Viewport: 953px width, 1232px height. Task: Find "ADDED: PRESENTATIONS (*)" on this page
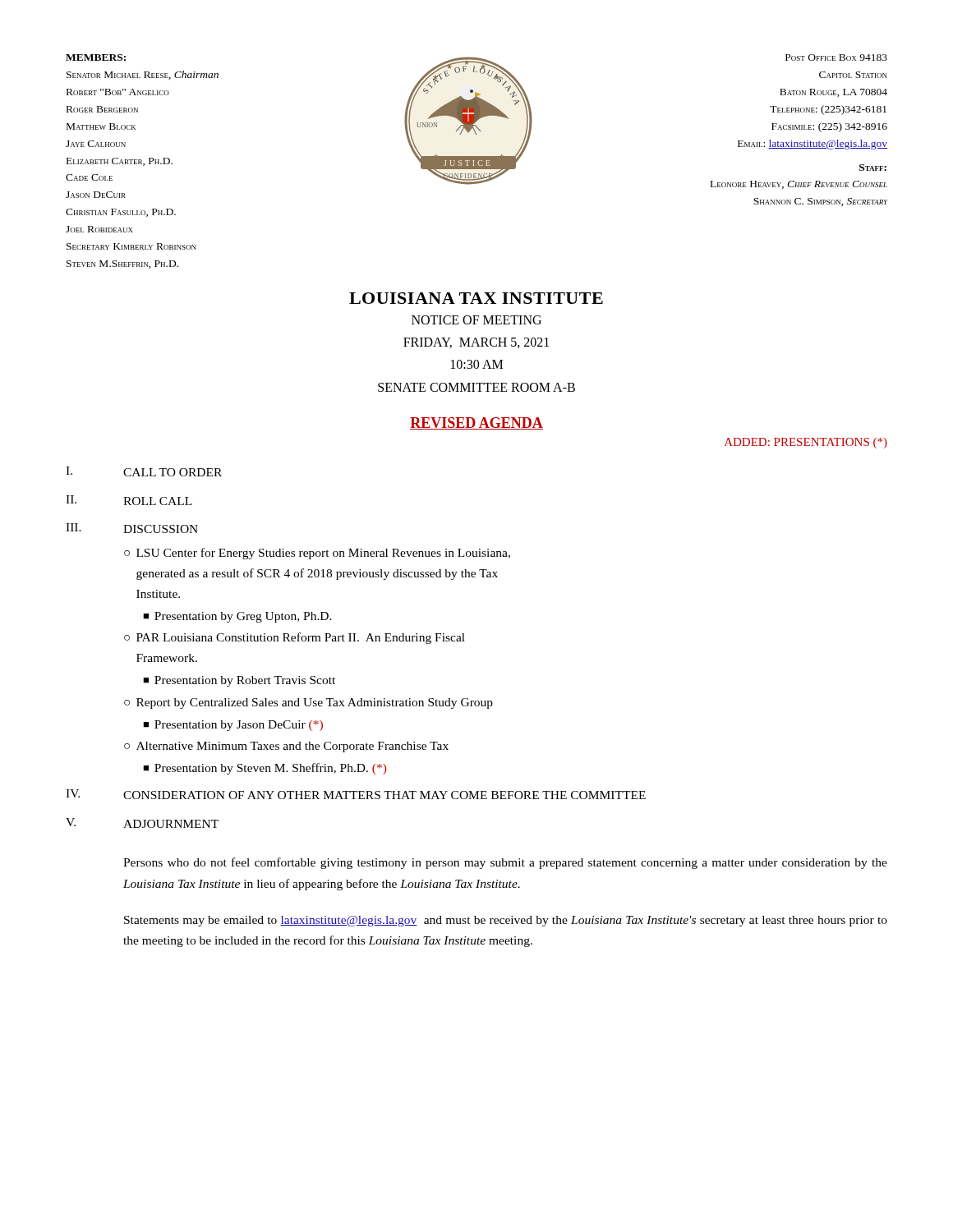pyautogui.click(x=806, y=442)
